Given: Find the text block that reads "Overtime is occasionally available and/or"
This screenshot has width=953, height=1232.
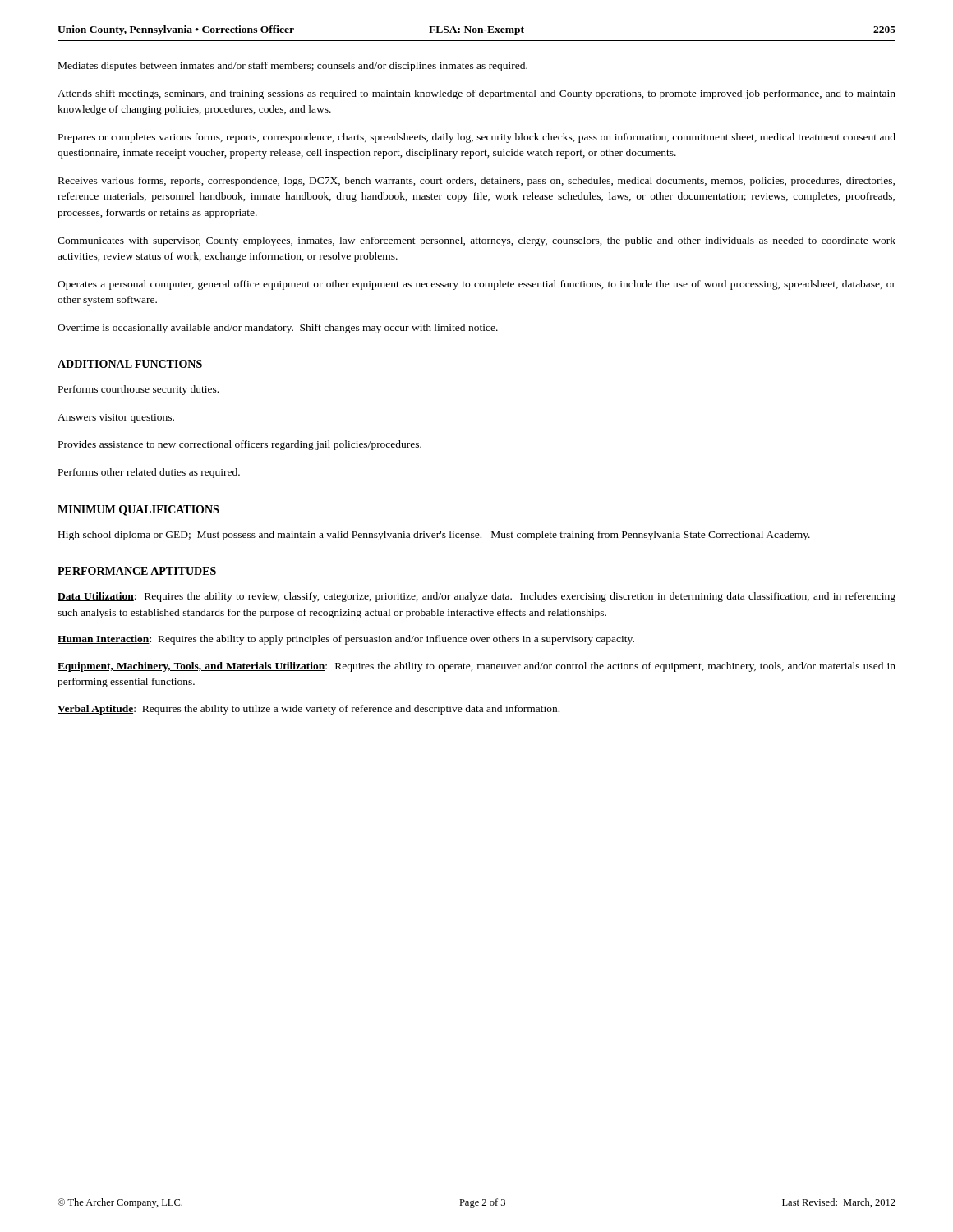Looking at the screenshot, I should pyautogui.click(x=278, y=327).
